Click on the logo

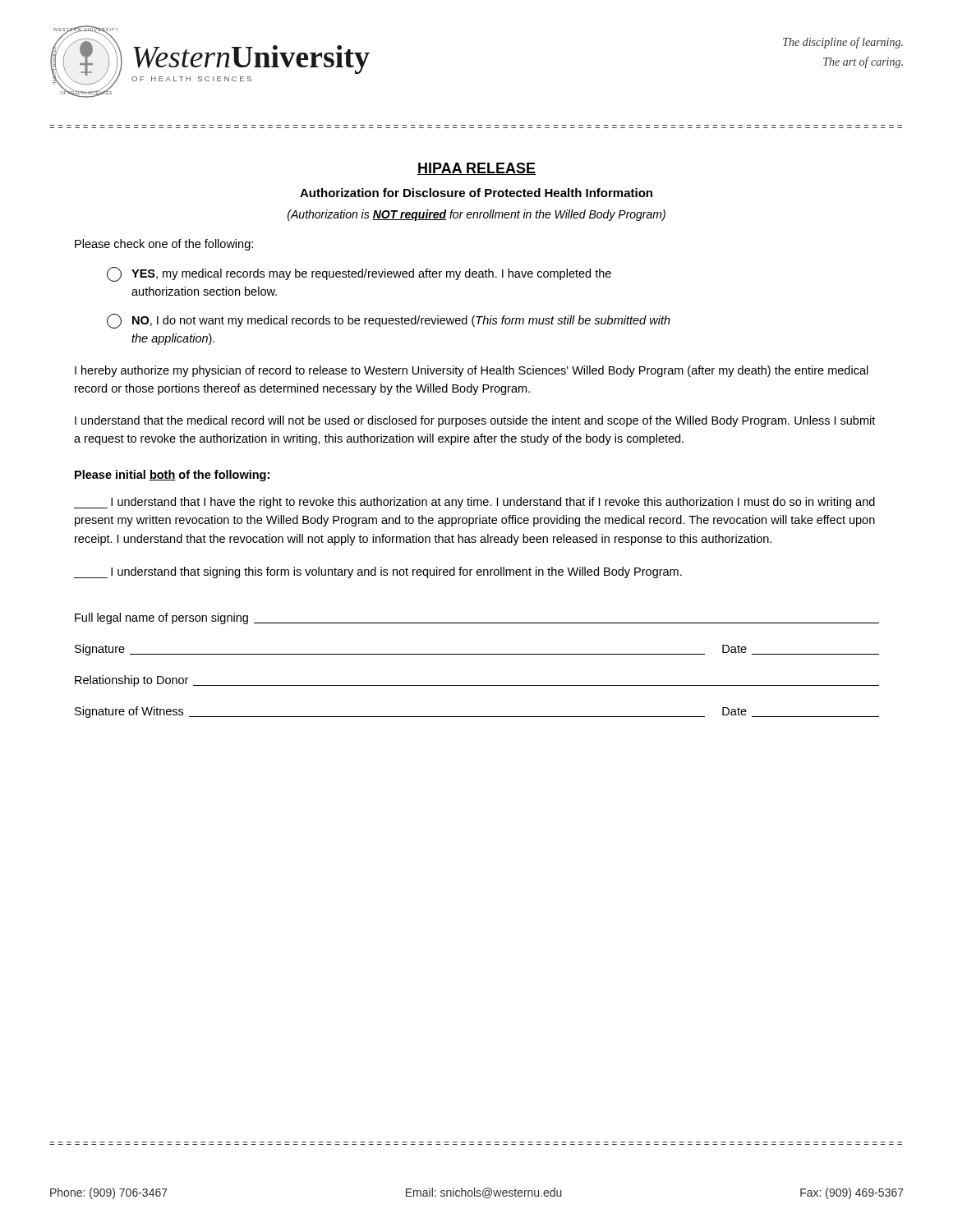point(209,62)
